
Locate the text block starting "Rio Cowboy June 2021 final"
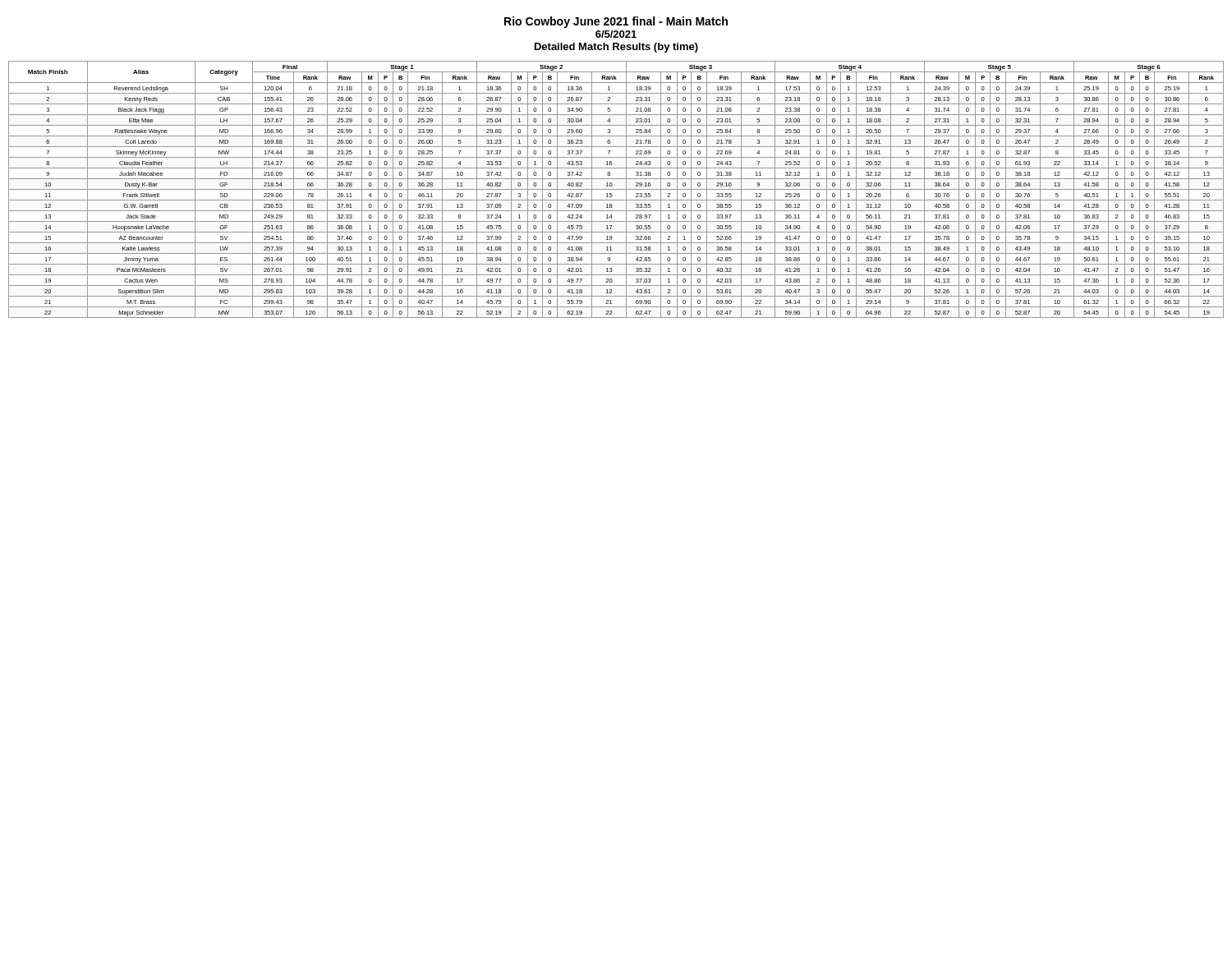tap(616, 34)
